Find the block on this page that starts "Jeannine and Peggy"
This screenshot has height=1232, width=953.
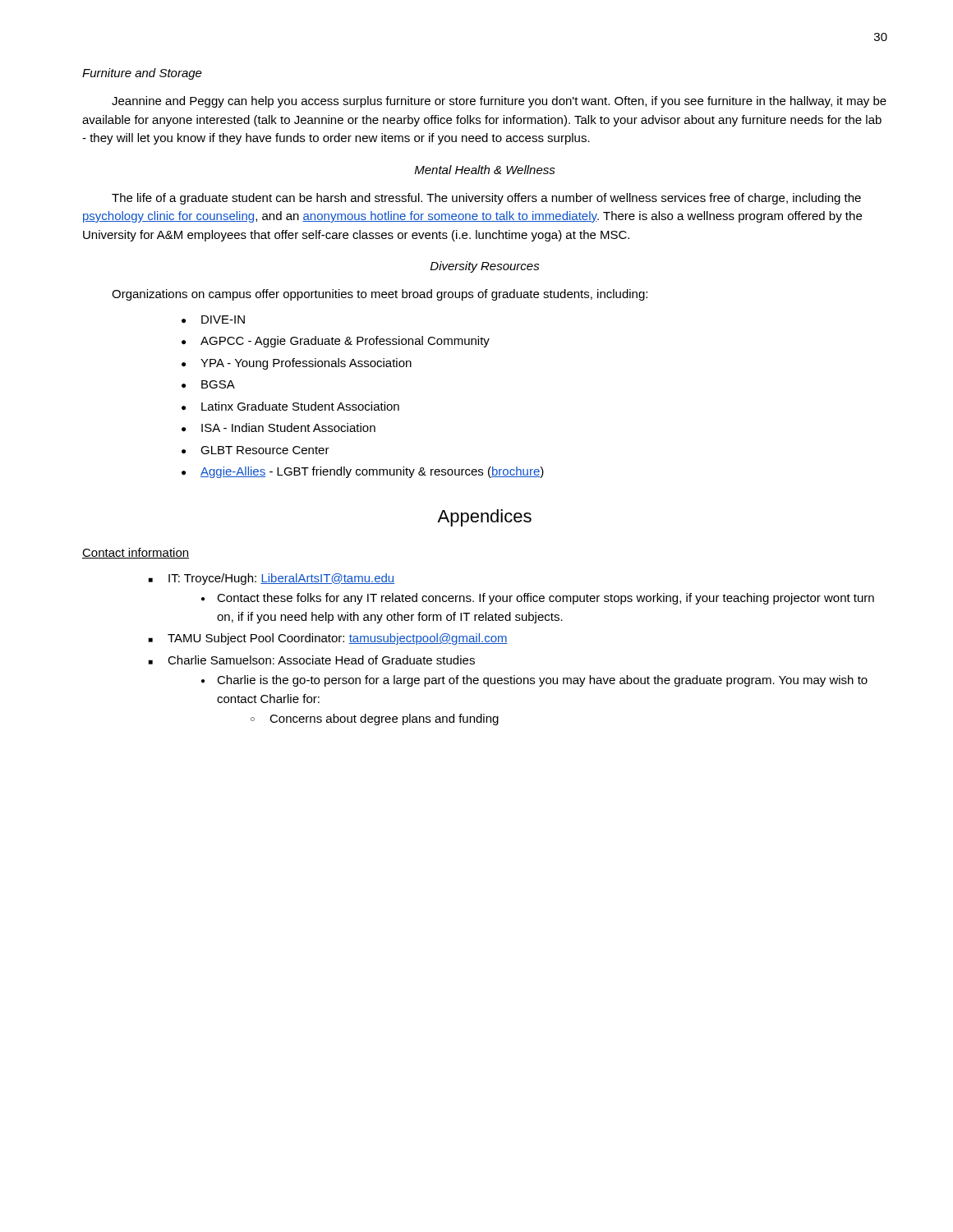485,120
